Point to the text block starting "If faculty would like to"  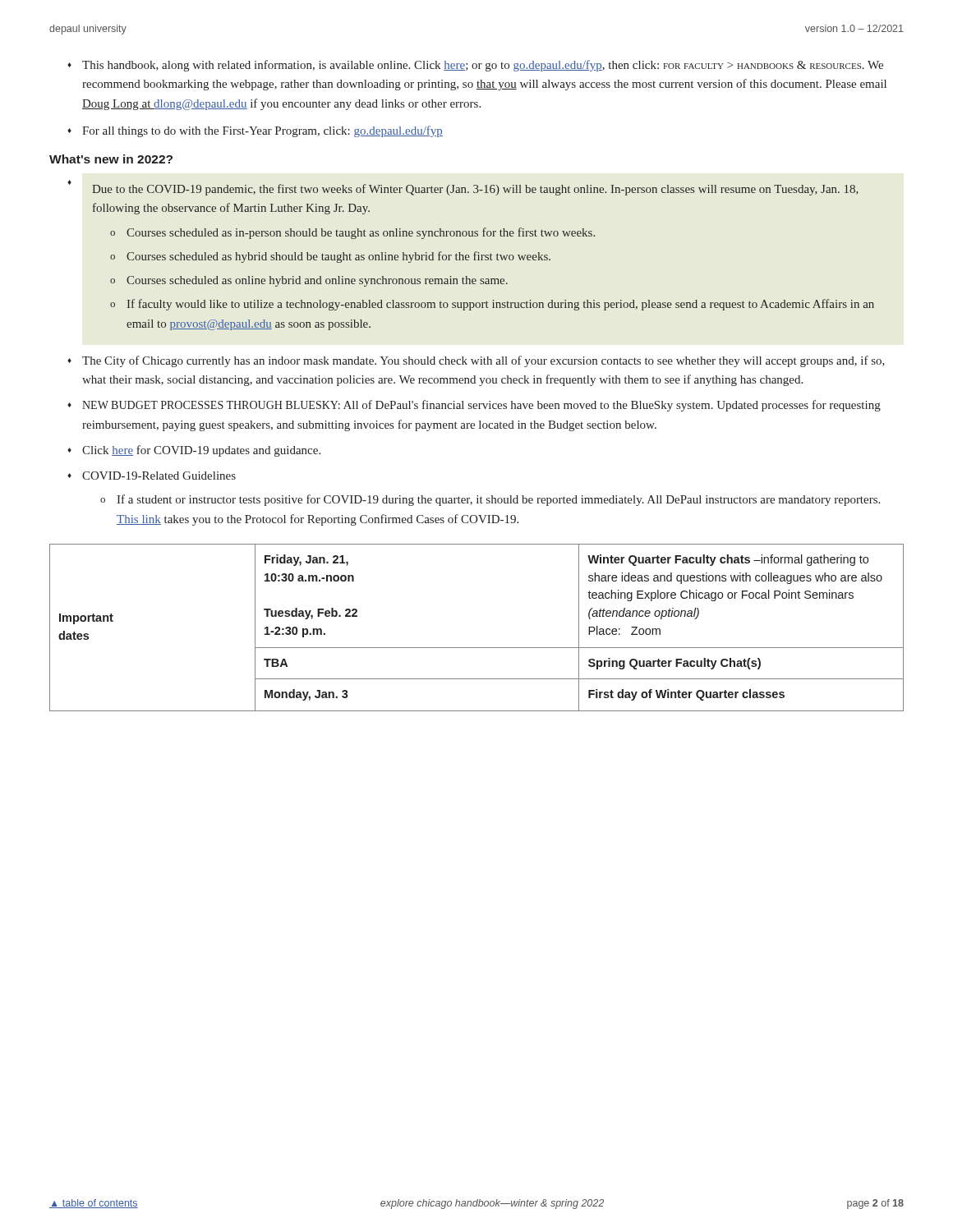point(500,314)
